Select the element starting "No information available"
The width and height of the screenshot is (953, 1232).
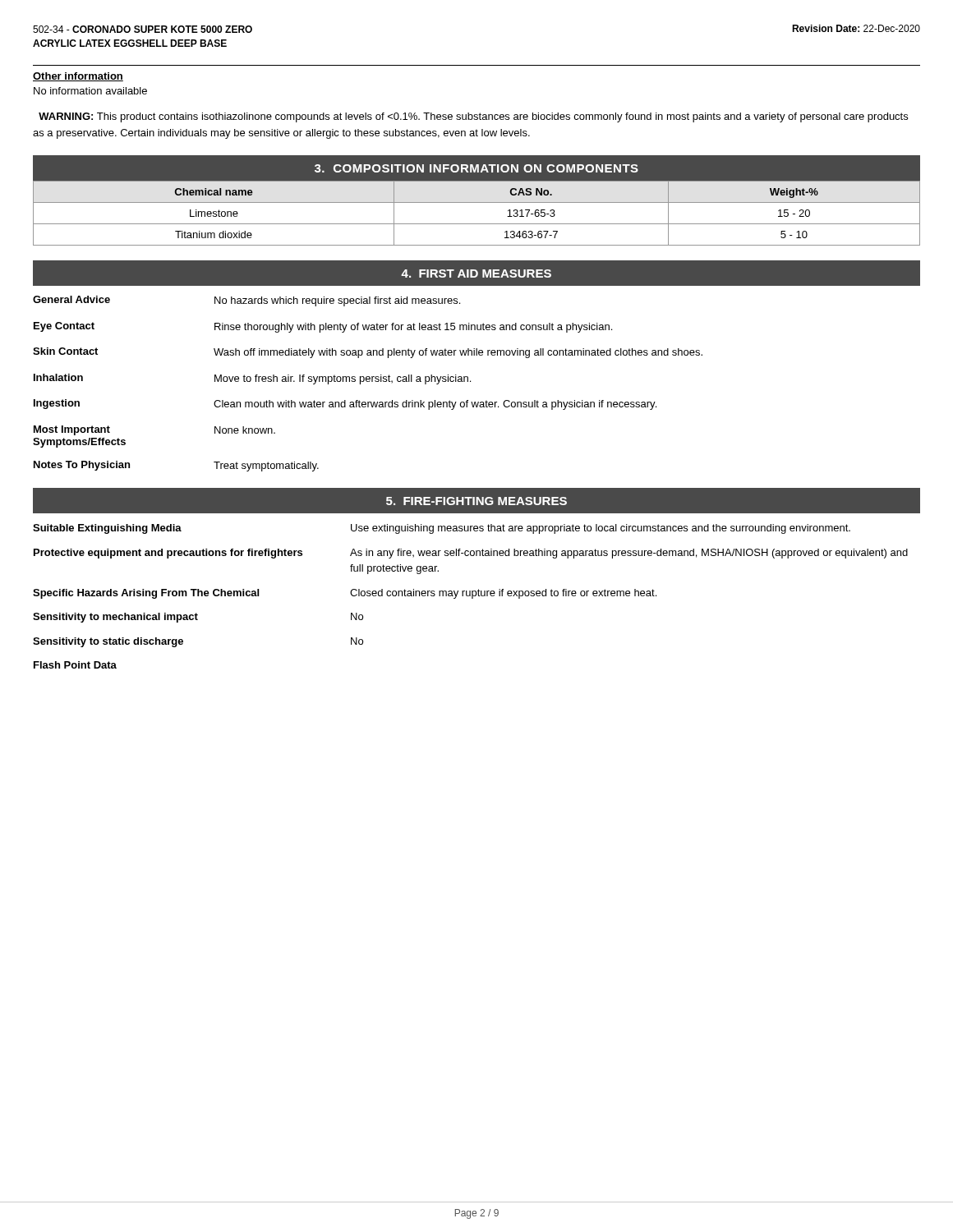click(x=90, y=91)
